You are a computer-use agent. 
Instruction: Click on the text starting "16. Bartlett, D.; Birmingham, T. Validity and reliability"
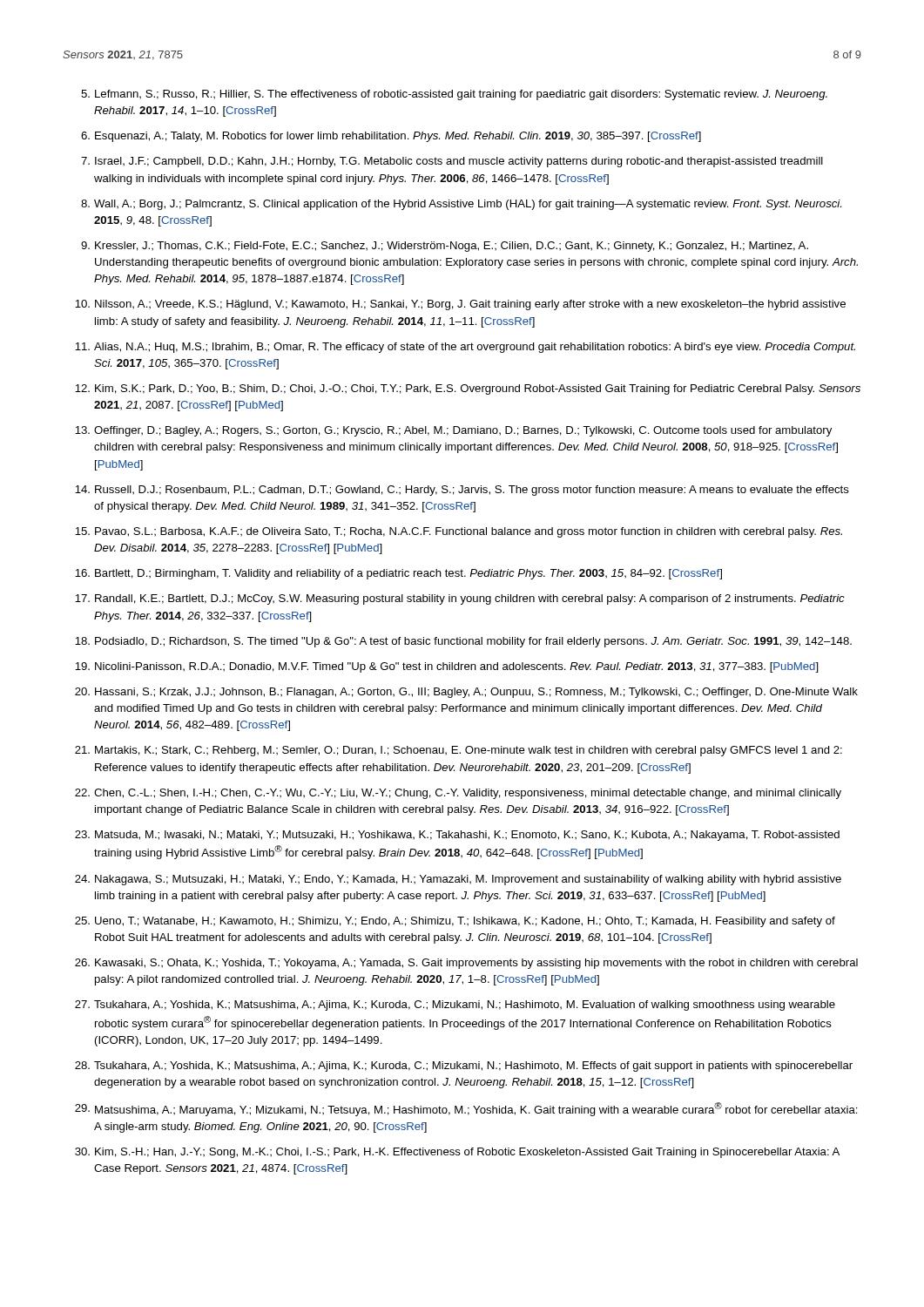(462, 573)
